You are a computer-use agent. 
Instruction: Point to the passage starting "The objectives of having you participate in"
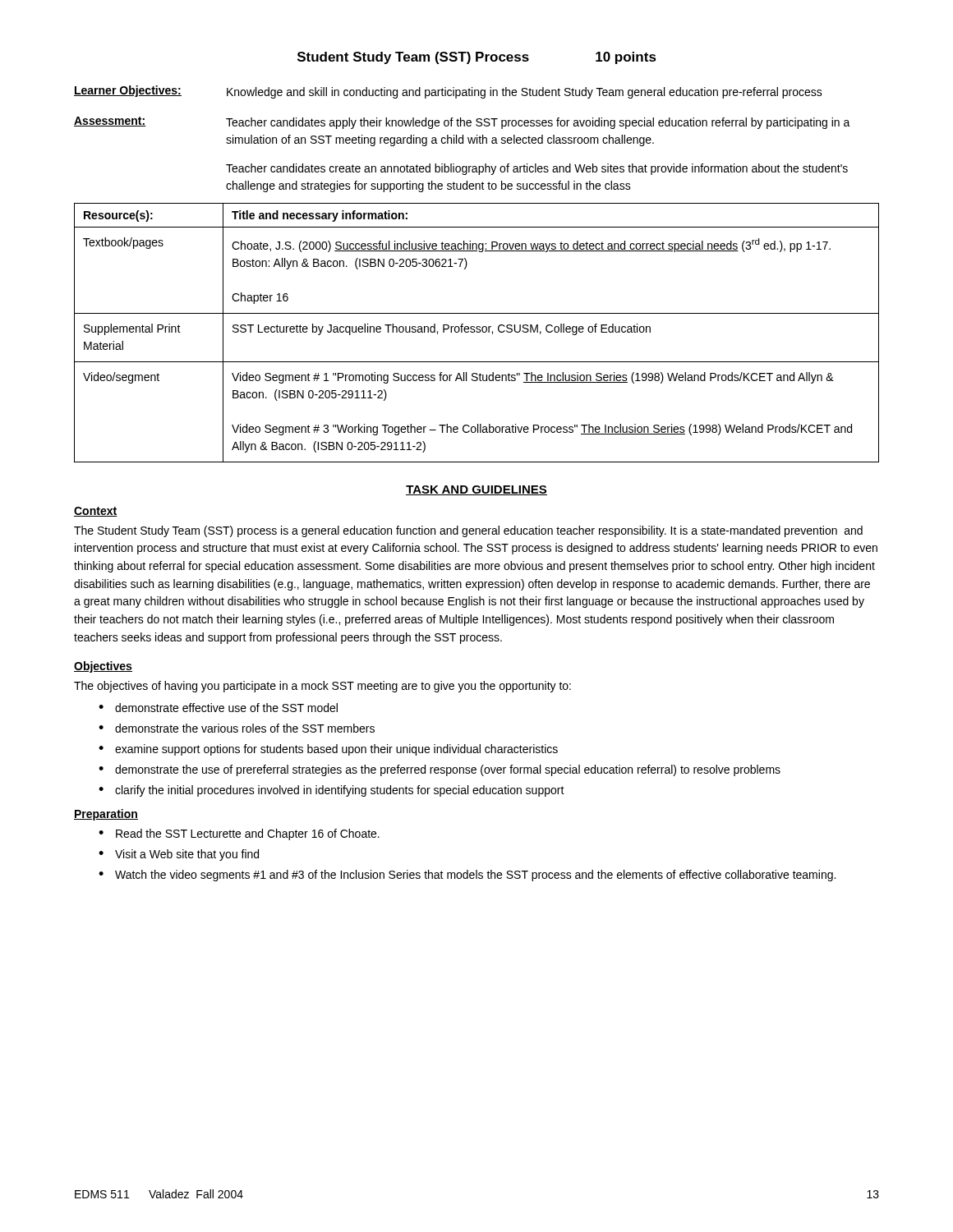click(x=323, y=686)
